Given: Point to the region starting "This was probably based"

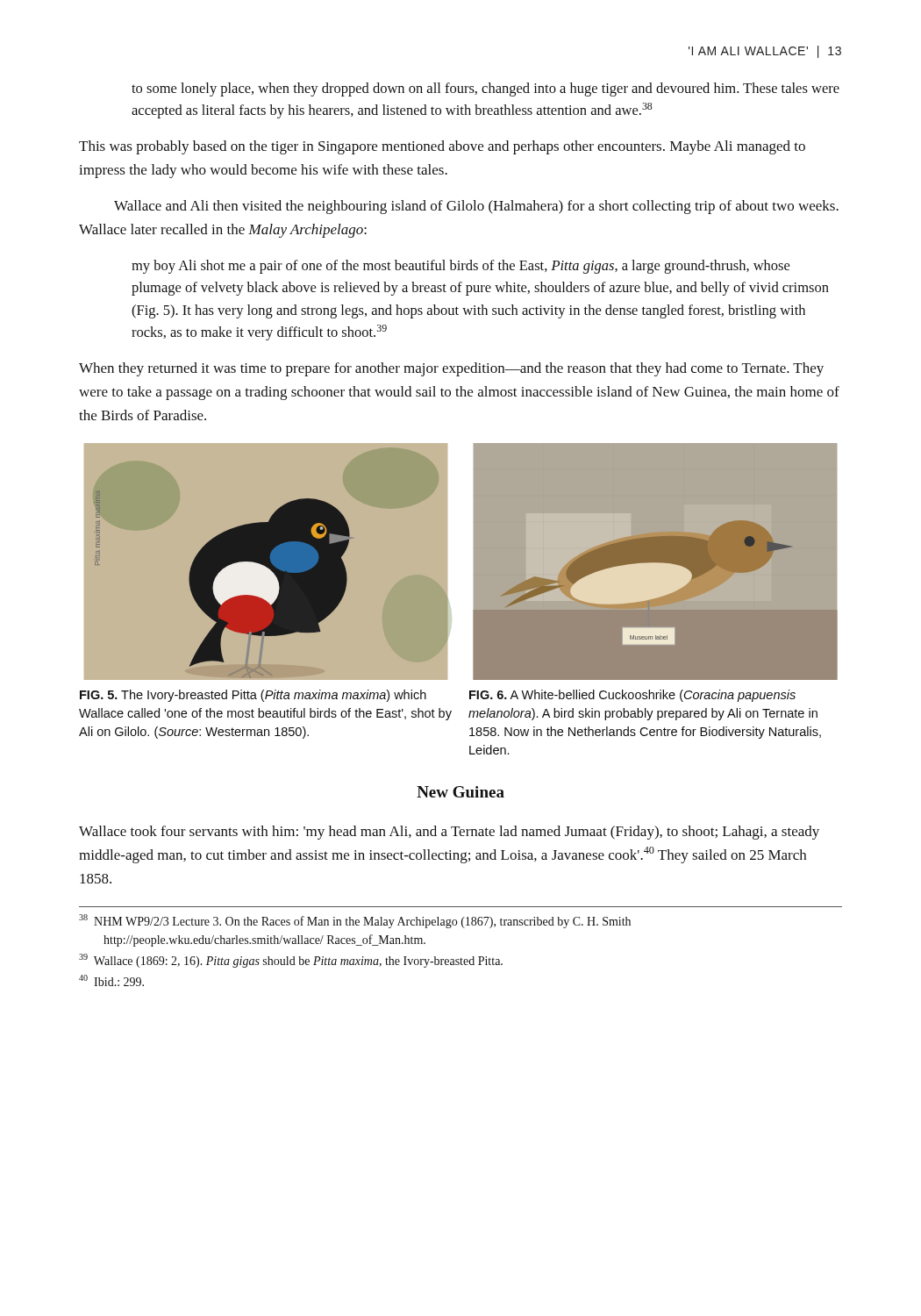Looking at the screenshot, I should click(442, 158).
